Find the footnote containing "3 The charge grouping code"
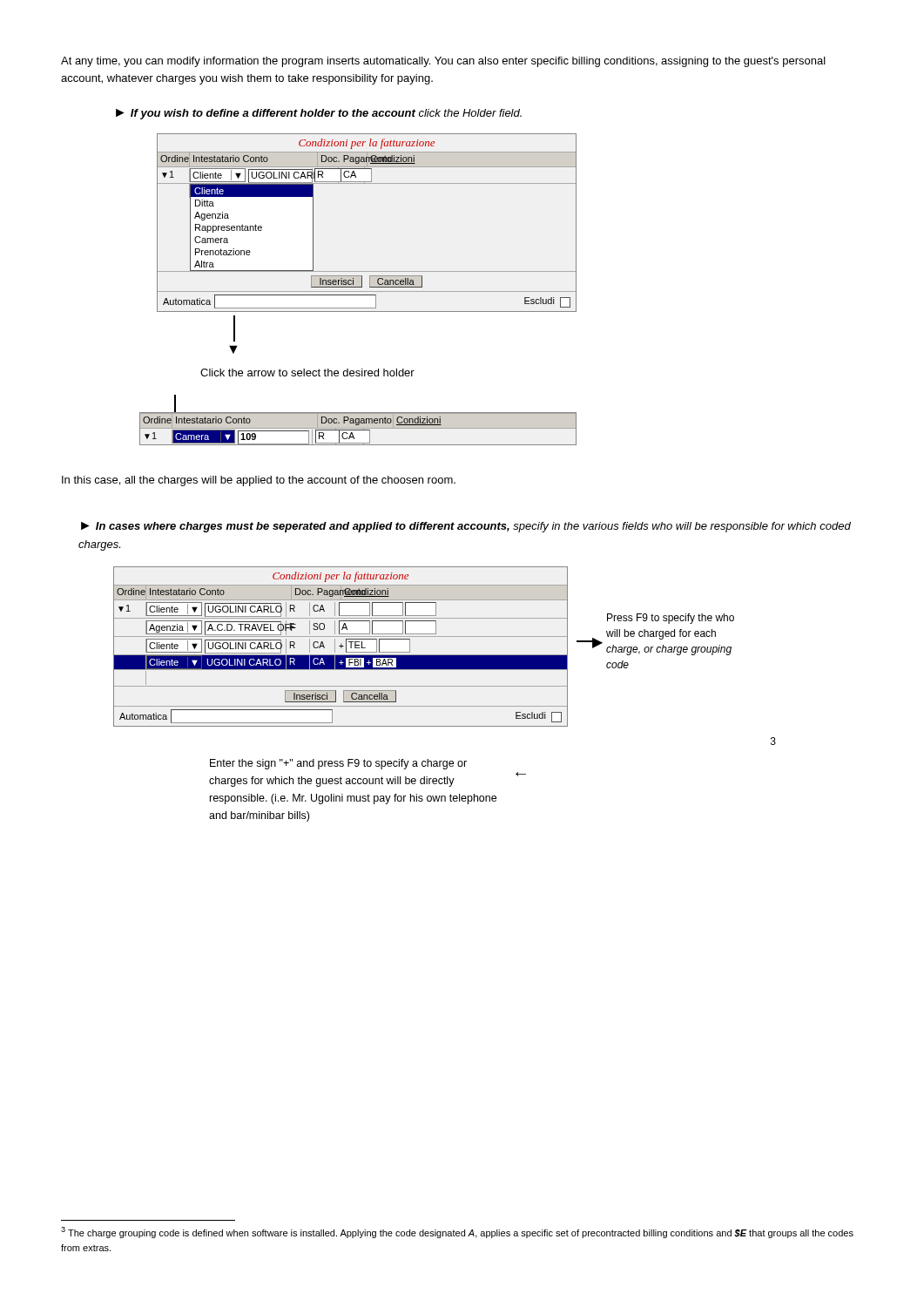The width and height of the screenshot is (924, 1307). [x=457, y=1239]
